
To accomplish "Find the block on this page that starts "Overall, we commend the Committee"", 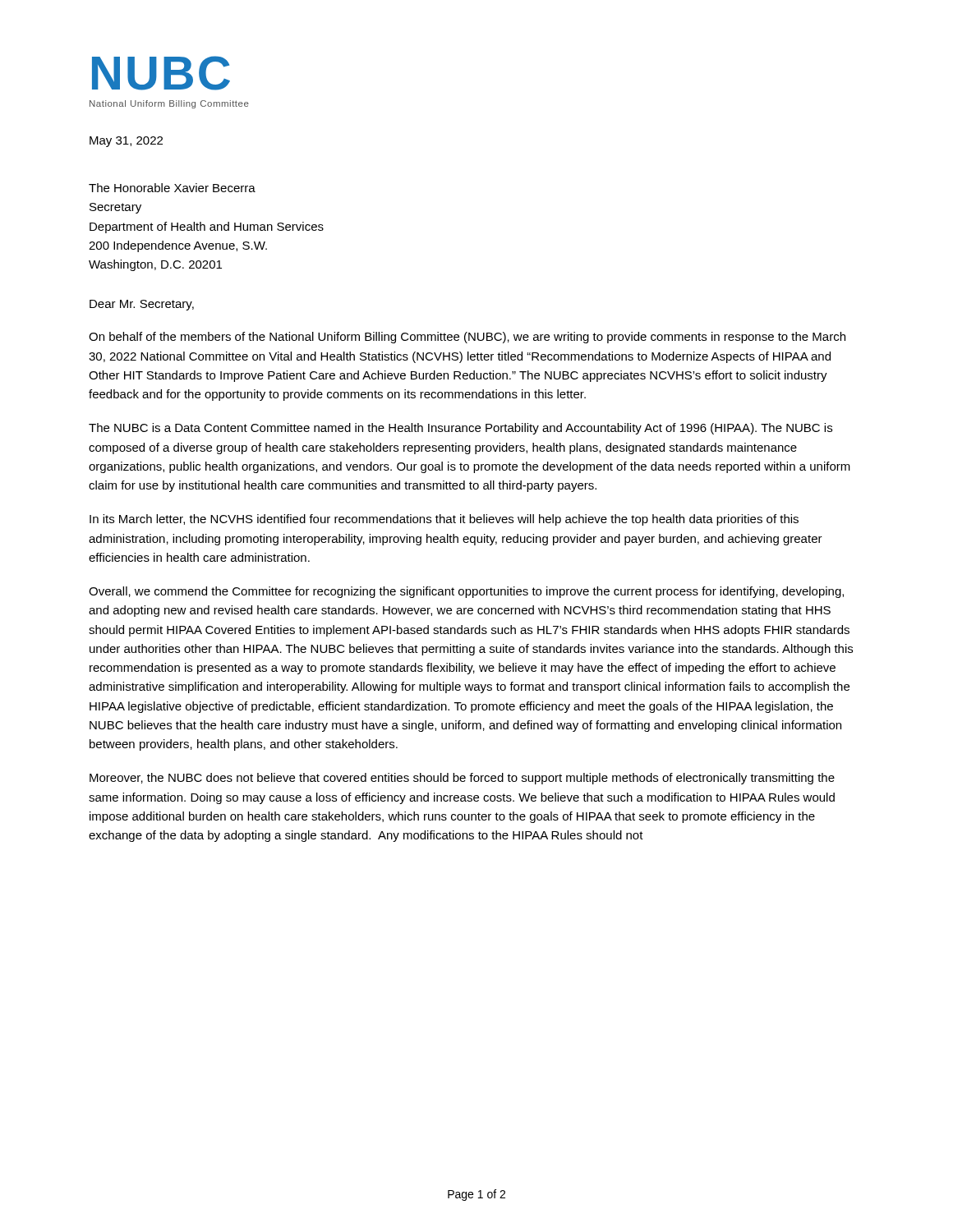I will point(471,667).
